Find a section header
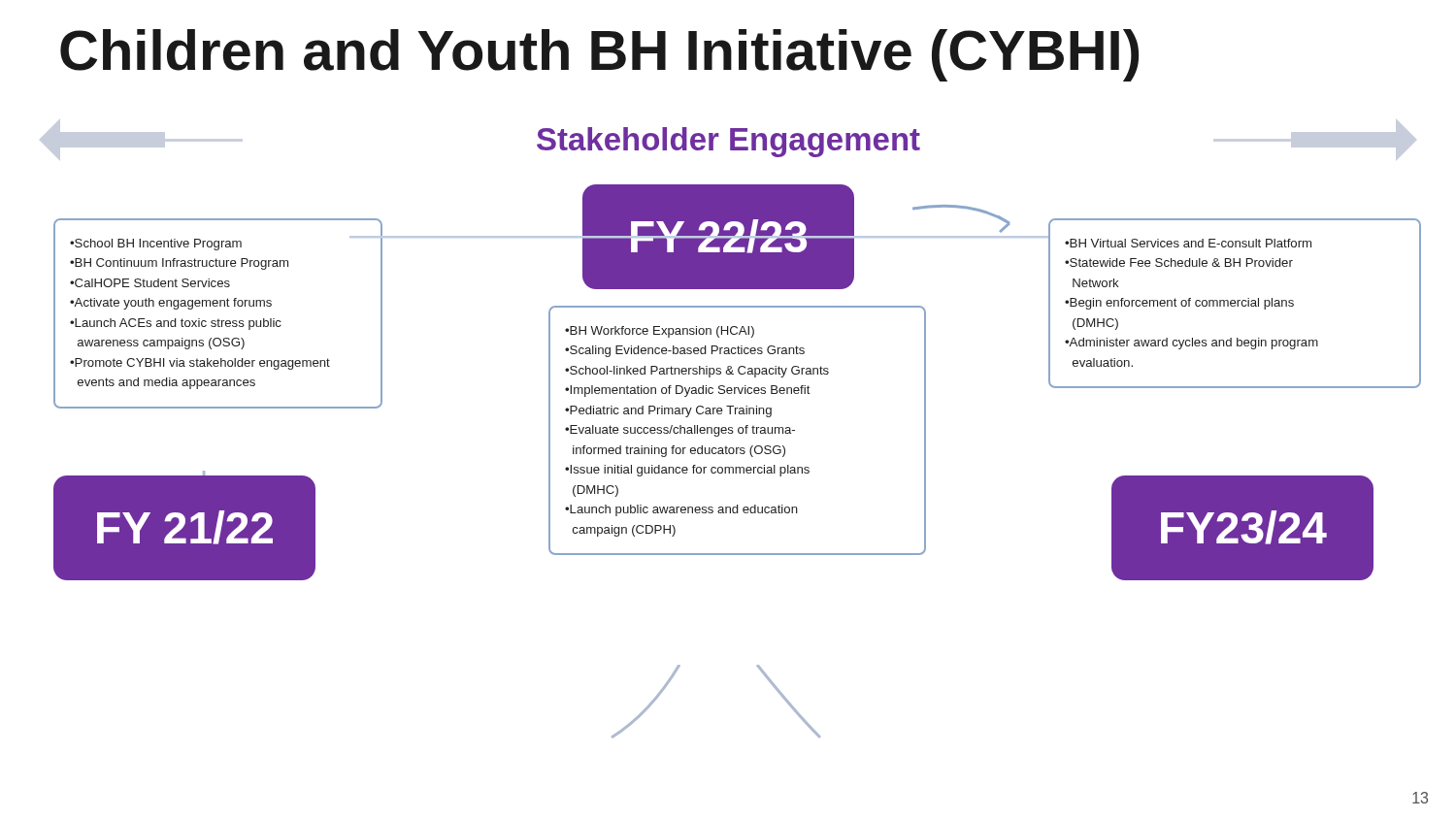1456x819 pixels. click(x=728, y=140)
